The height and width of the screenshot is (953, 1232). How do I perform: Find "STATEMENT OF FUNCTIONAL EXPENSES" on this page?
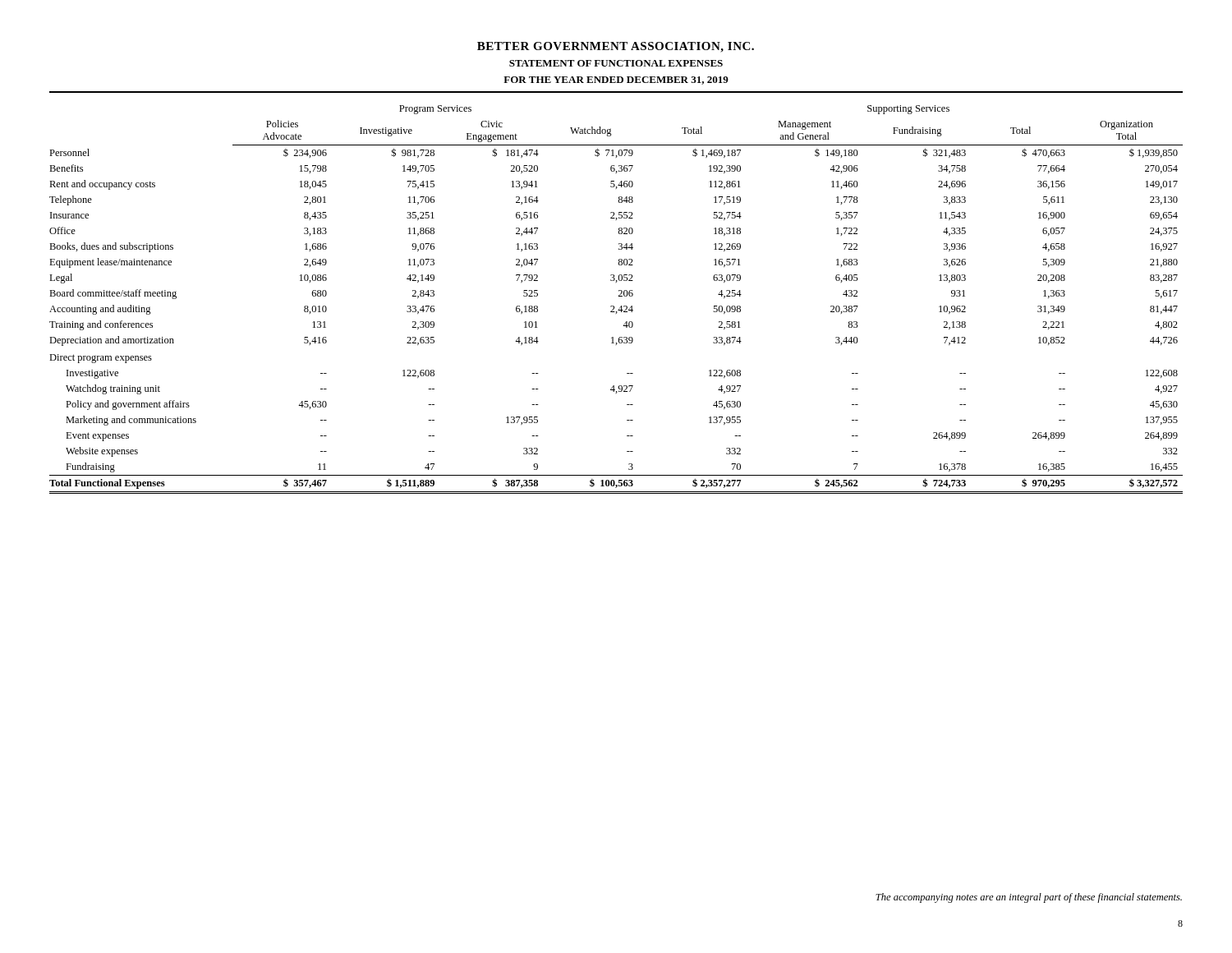coord(616,63)
